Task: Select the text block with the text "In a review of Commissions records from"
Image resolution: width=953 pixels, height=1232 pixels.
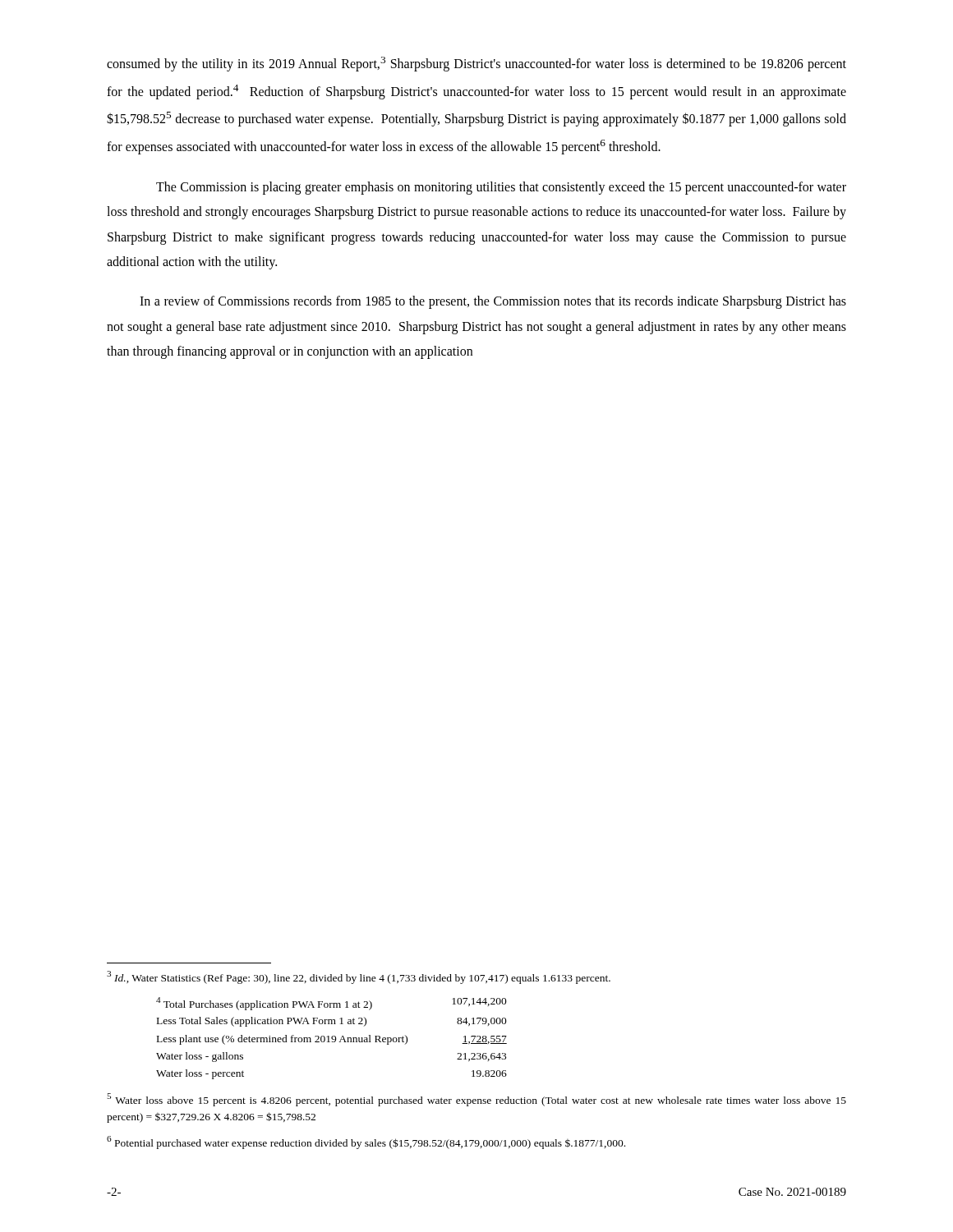Action: [x=476, y=326]
